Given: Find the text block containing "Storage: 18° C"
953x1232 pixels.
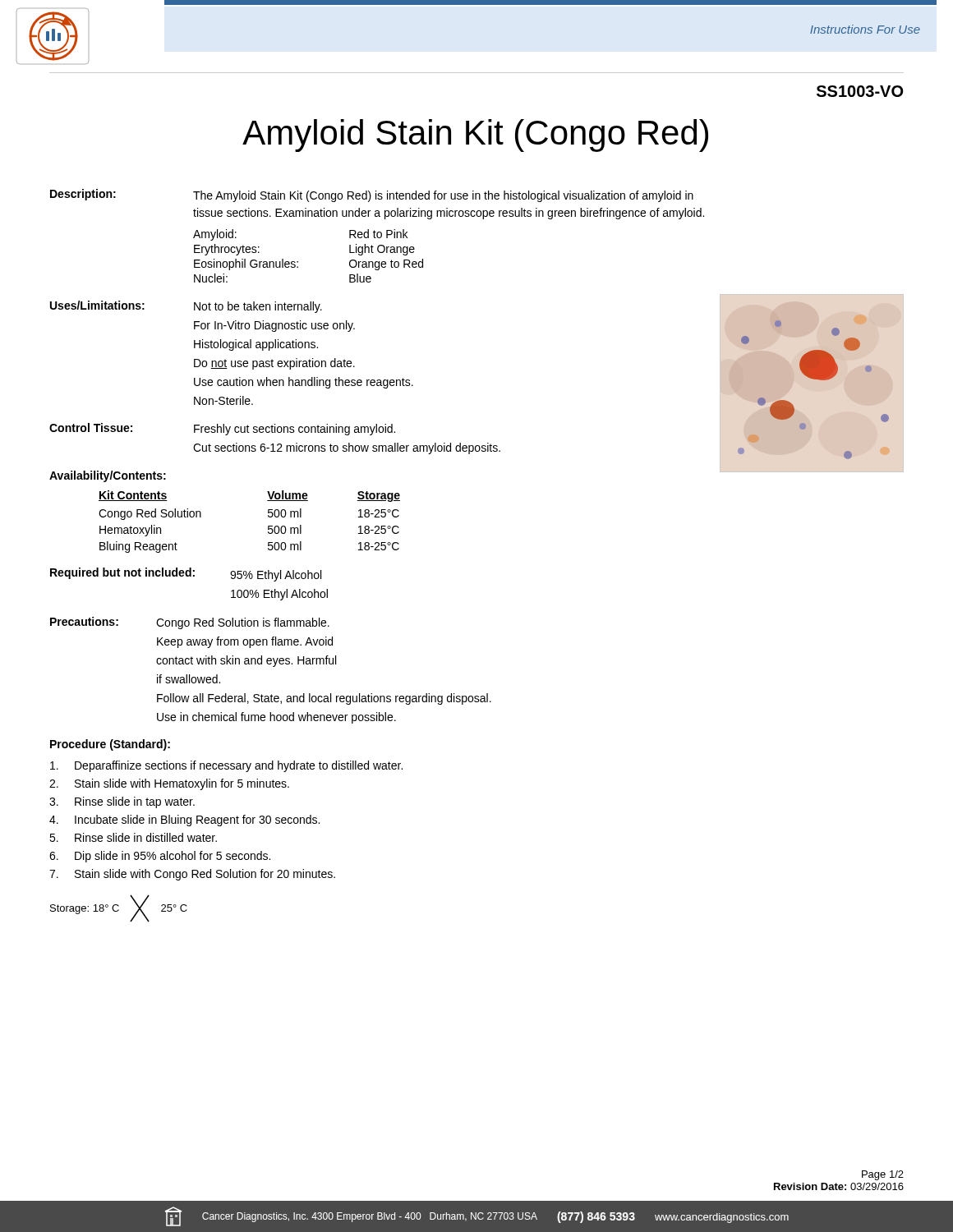Looking at the screenshot, I should coord(118,908).
